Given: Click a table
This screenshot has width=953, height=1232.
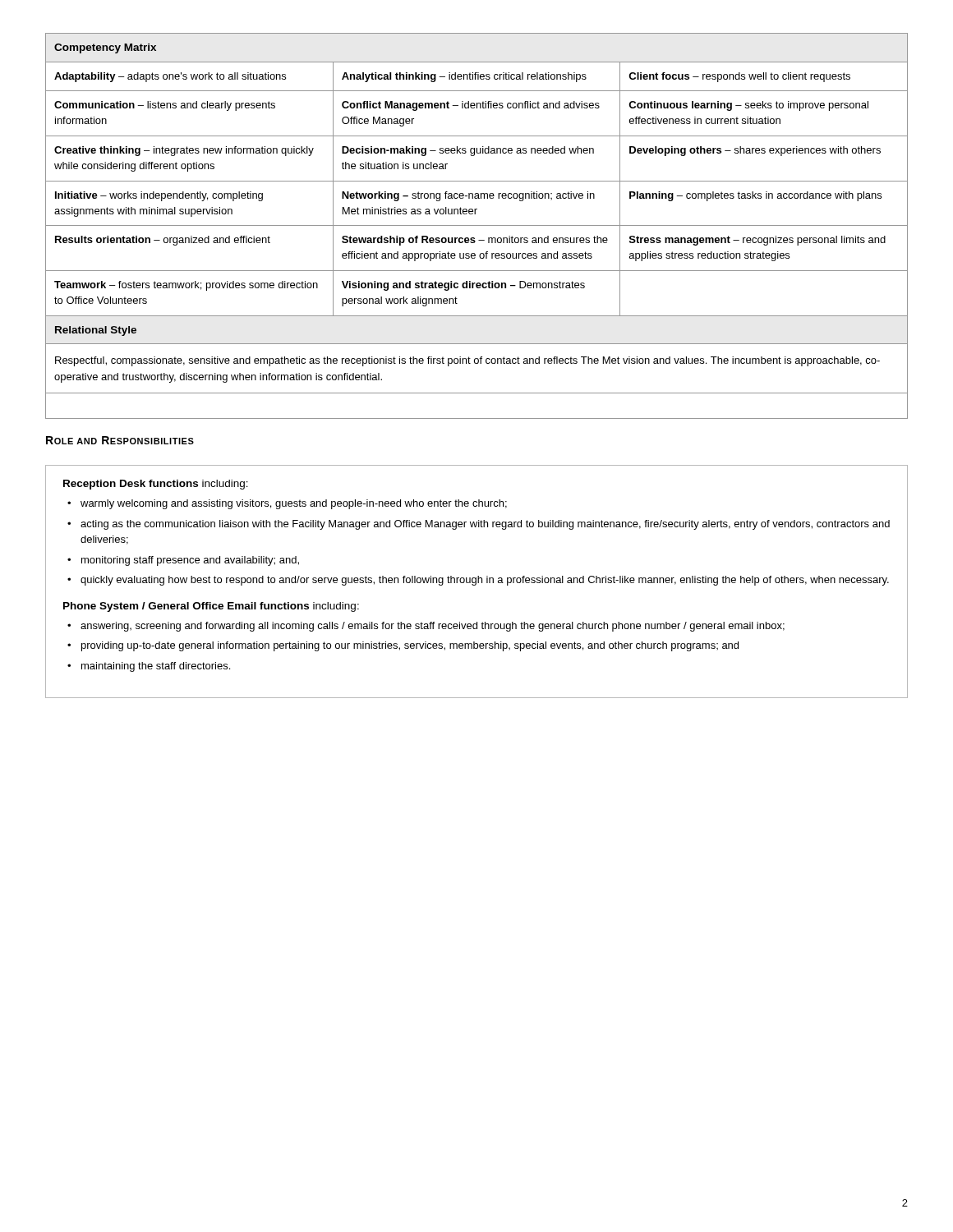Looking at the screenshot, I should [476, 226].
